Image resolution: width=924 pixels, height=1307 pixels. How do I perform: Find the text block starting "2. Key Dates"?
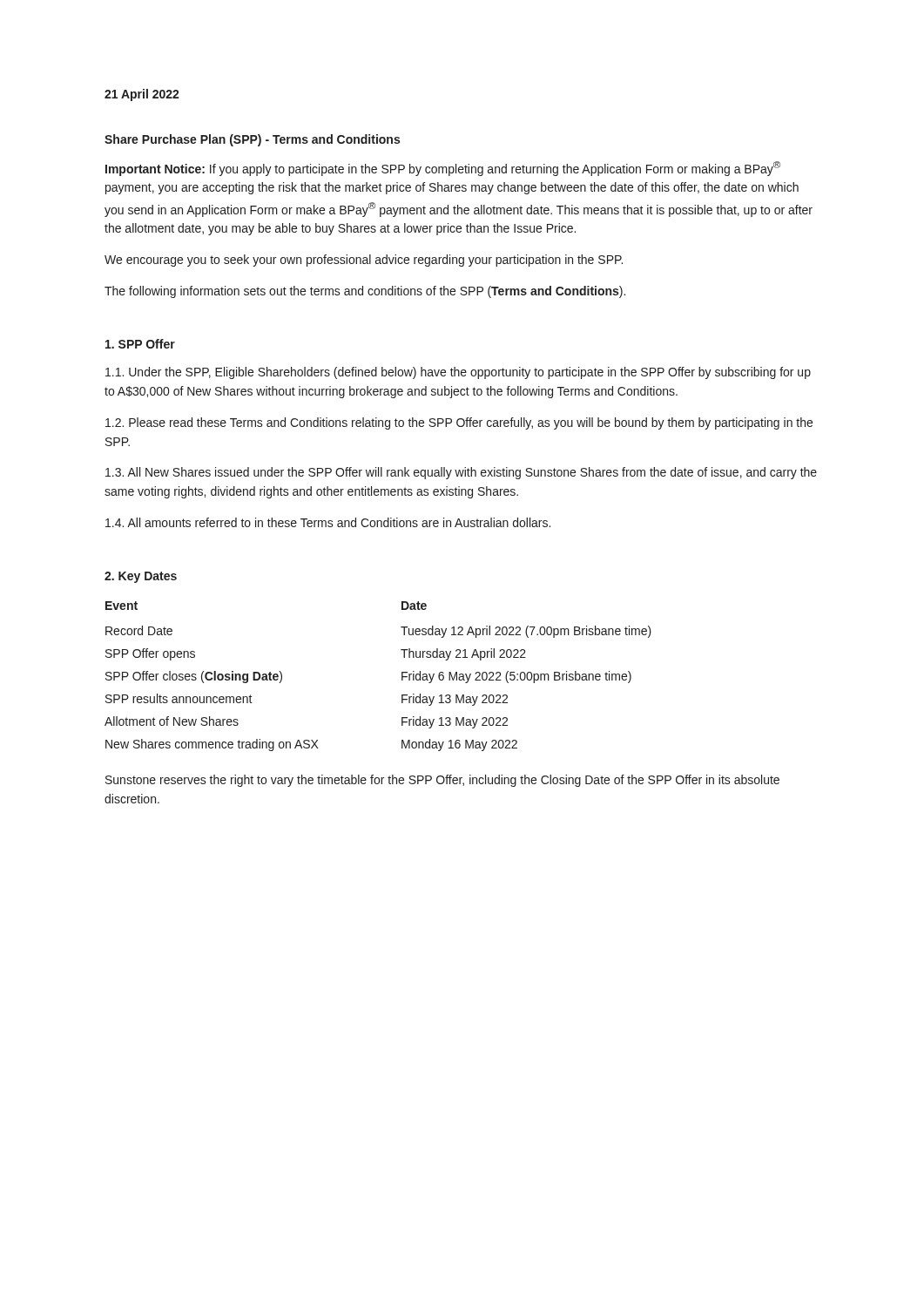click(x=141, y=576)
